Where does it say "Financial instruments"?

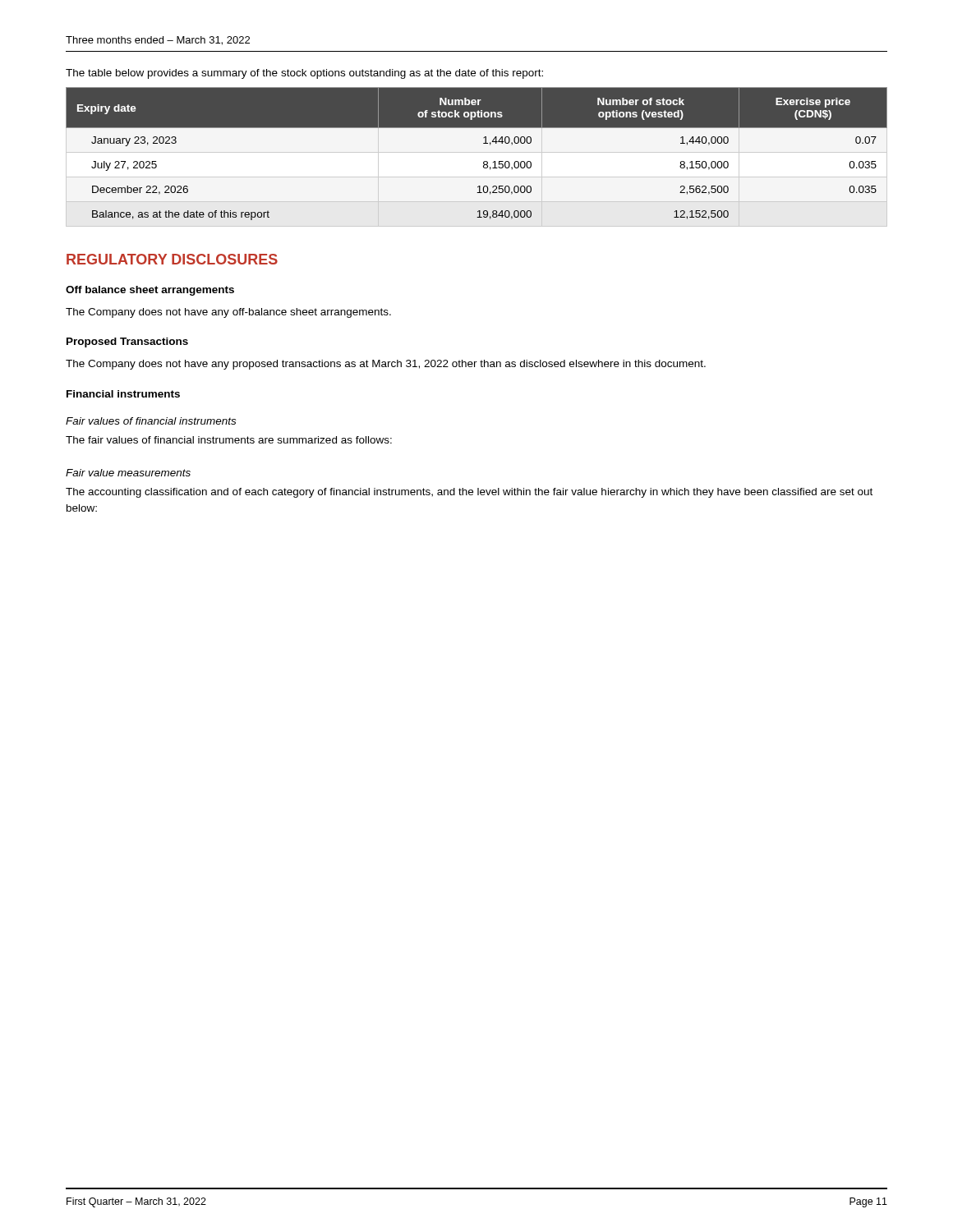pyautogui.click(x=123, y=393)
